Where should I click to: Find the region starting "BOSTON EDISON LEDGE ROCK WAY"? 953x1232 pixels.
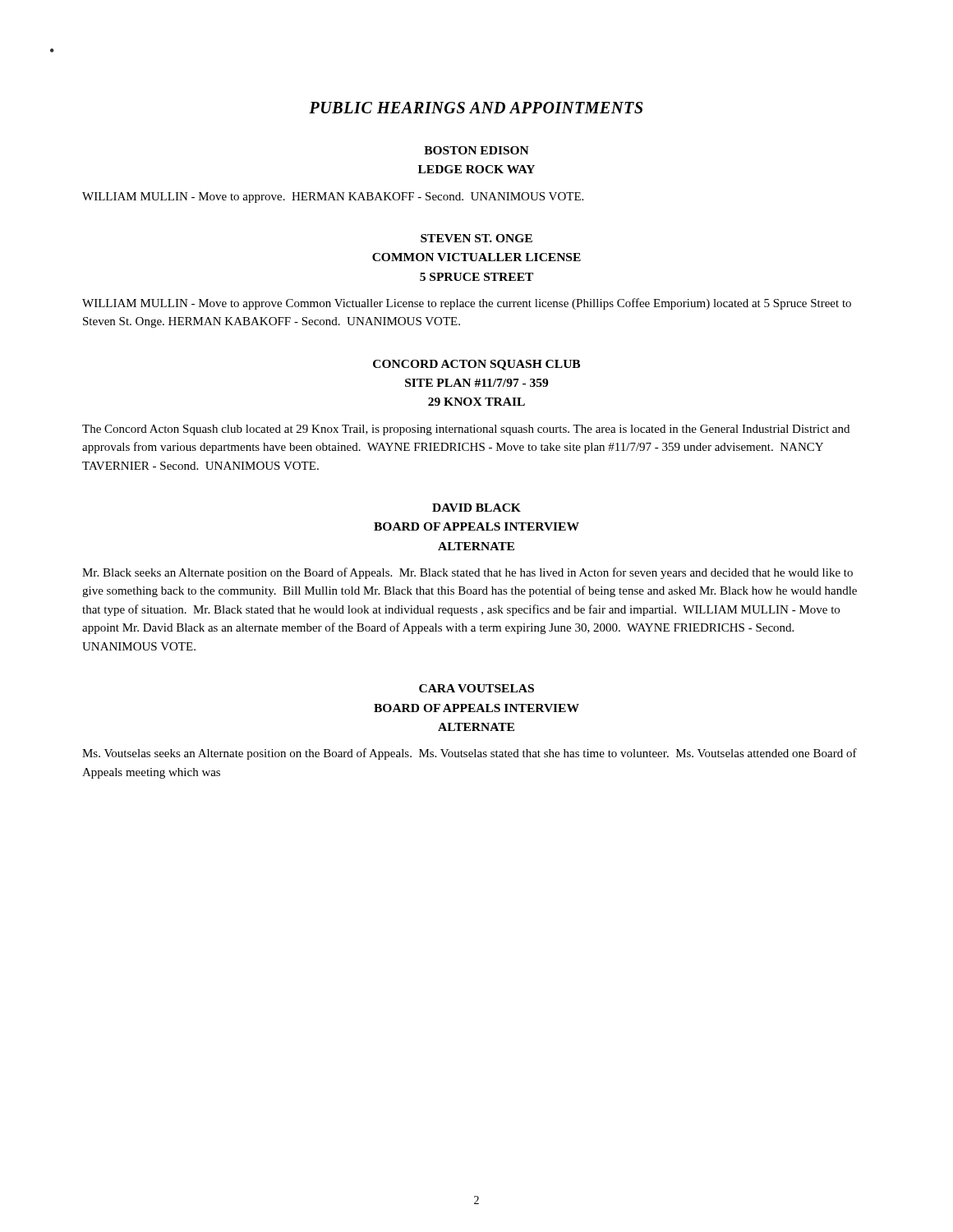(476, 159)
